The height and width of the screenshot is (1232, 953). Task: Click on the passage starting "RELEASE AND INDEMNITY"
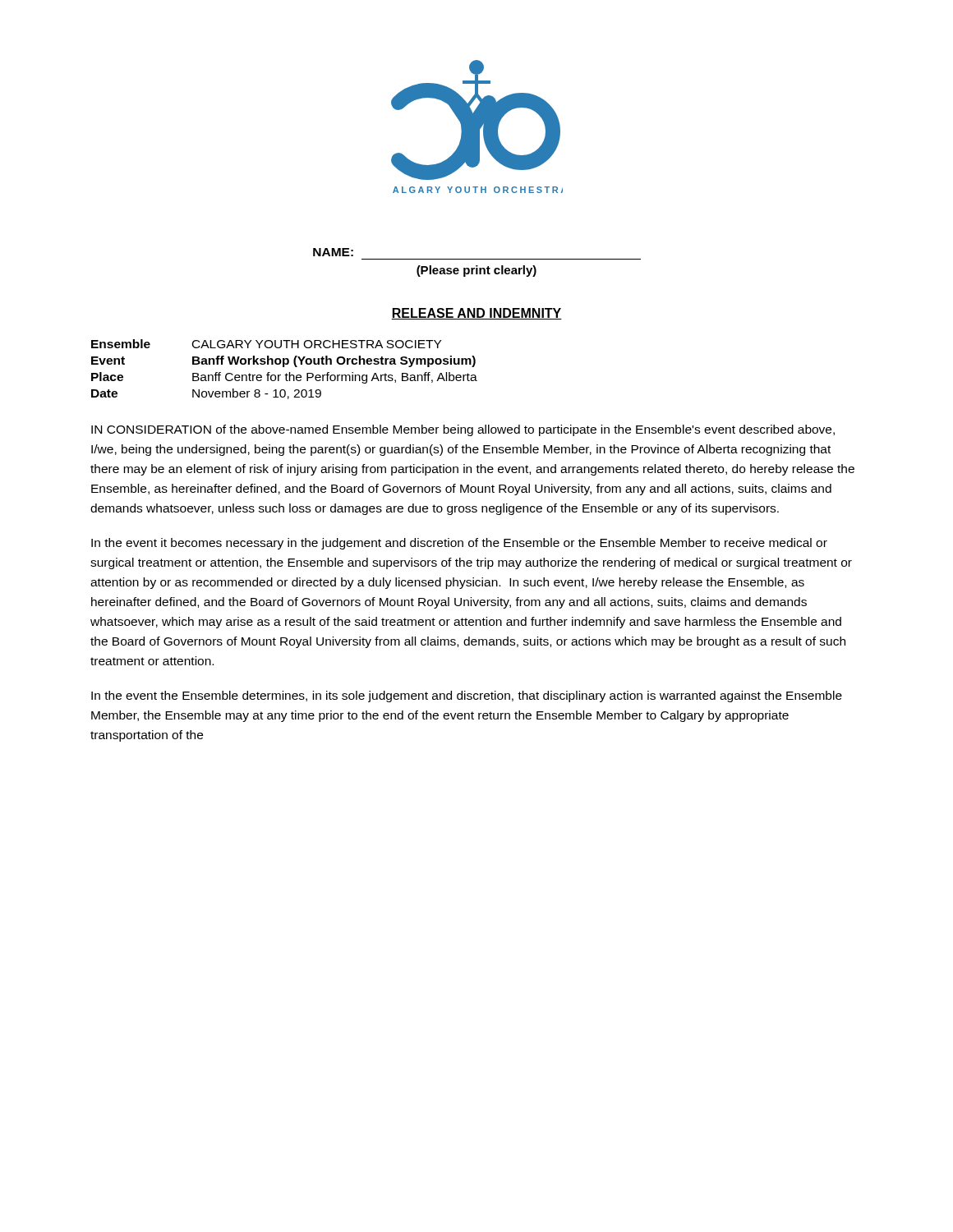pos(476,313)
